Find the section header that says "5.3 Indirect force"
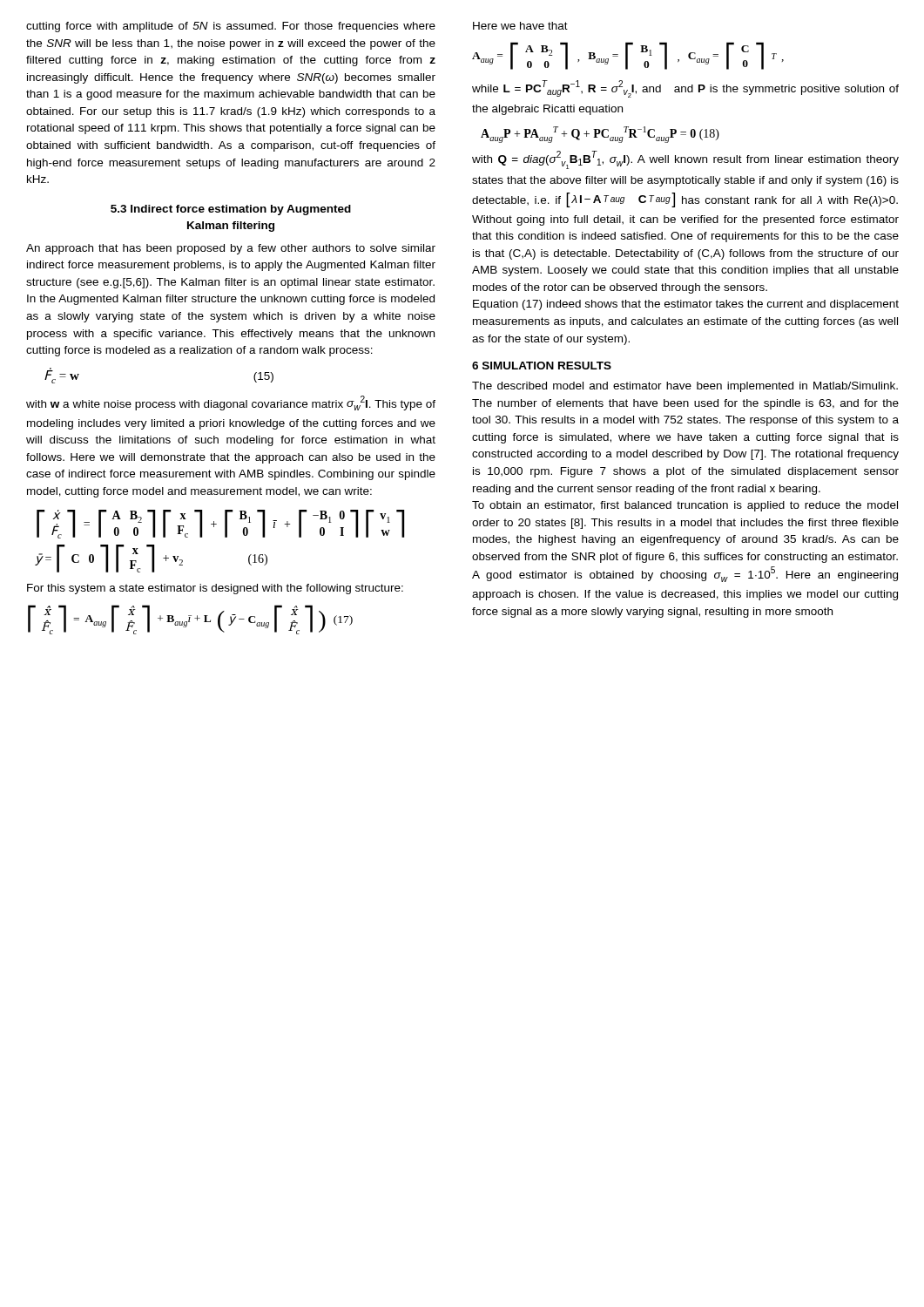 (x=231, y=217)
